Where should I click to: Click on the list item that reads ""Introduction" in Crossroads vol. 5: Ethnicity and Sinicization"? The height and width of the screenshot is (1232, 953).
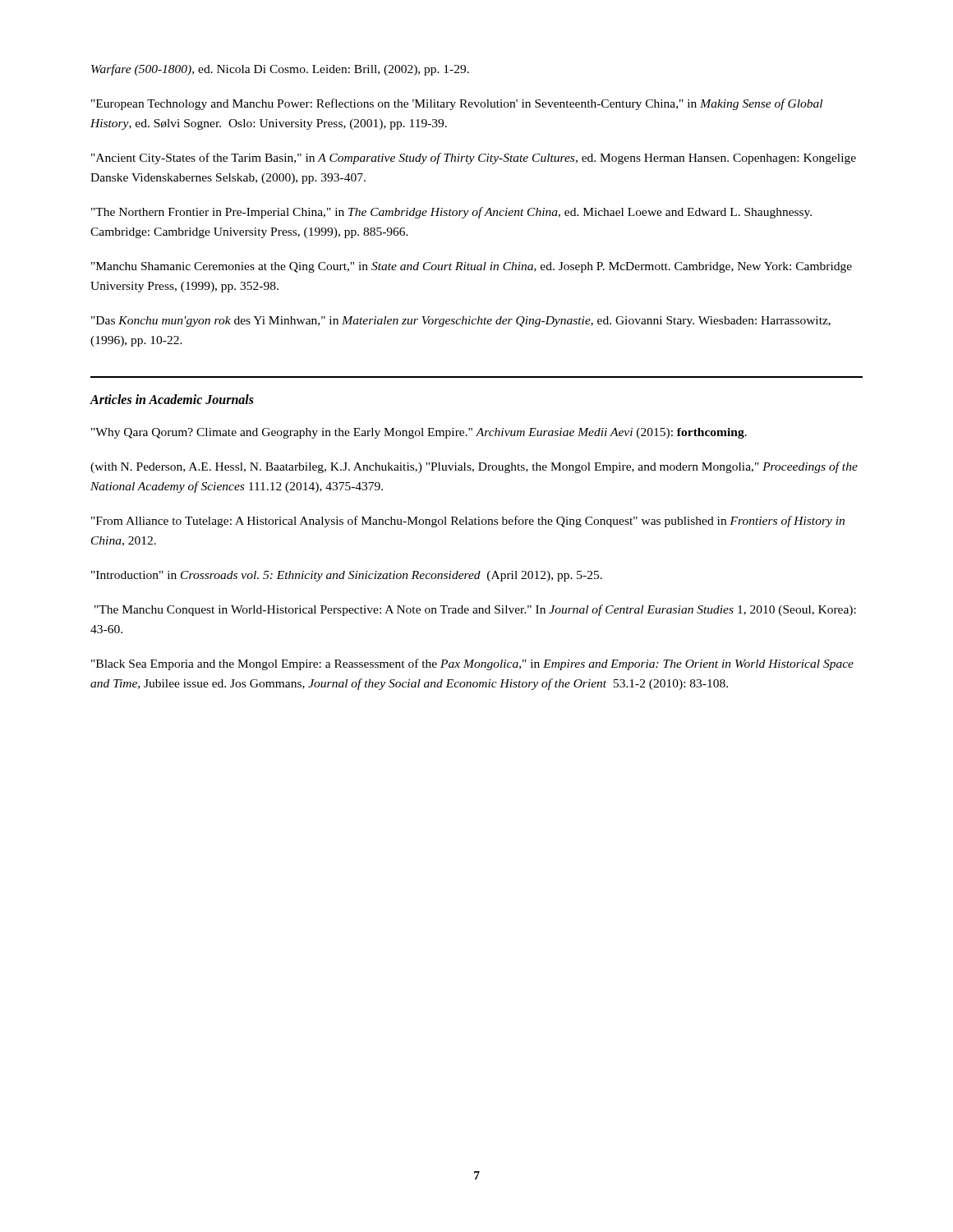(x=347, y=575)
